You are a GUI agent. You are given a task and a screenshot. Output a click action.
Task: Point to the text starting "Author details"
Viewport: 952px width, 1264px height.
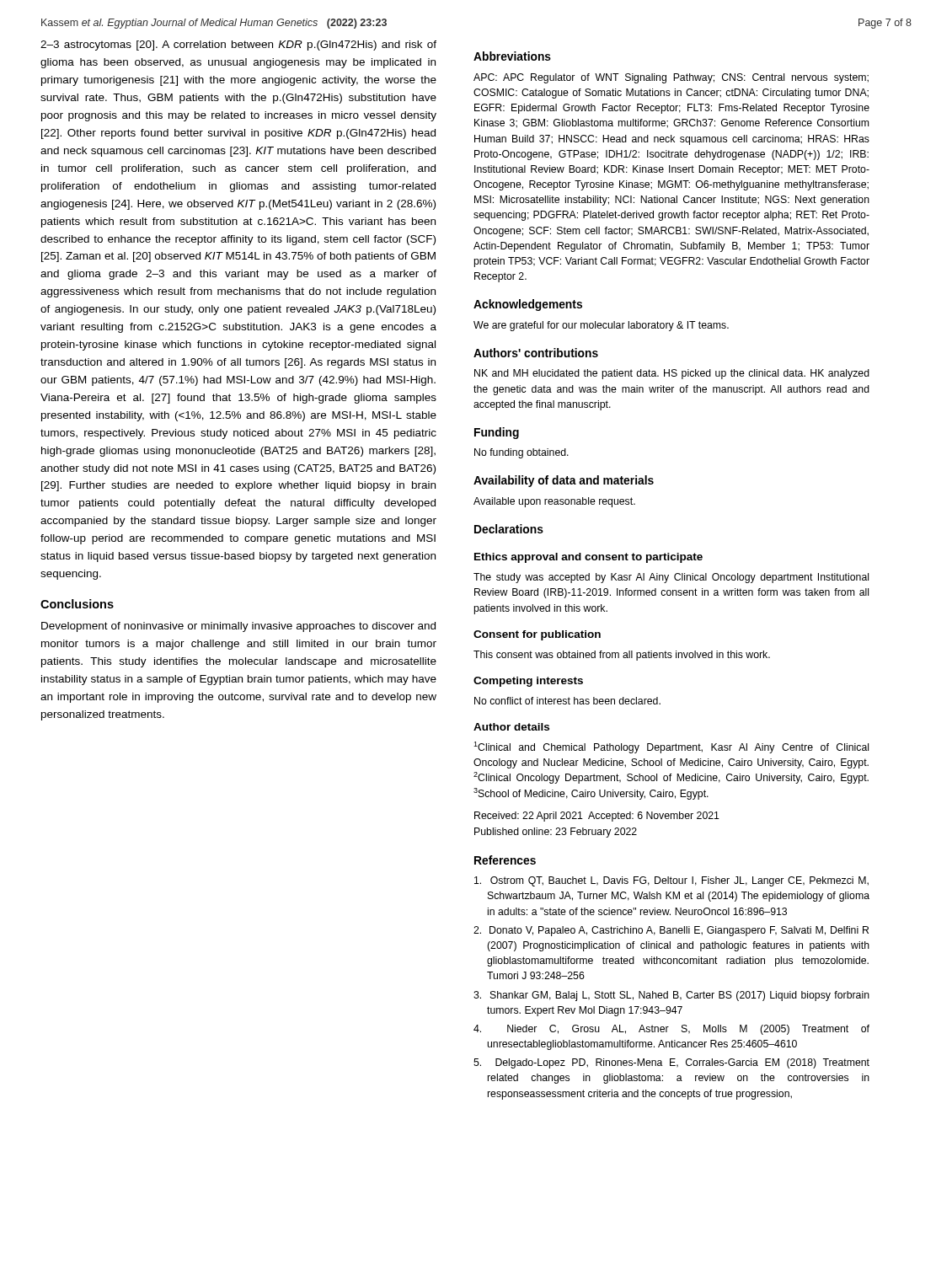pos(512,727)
